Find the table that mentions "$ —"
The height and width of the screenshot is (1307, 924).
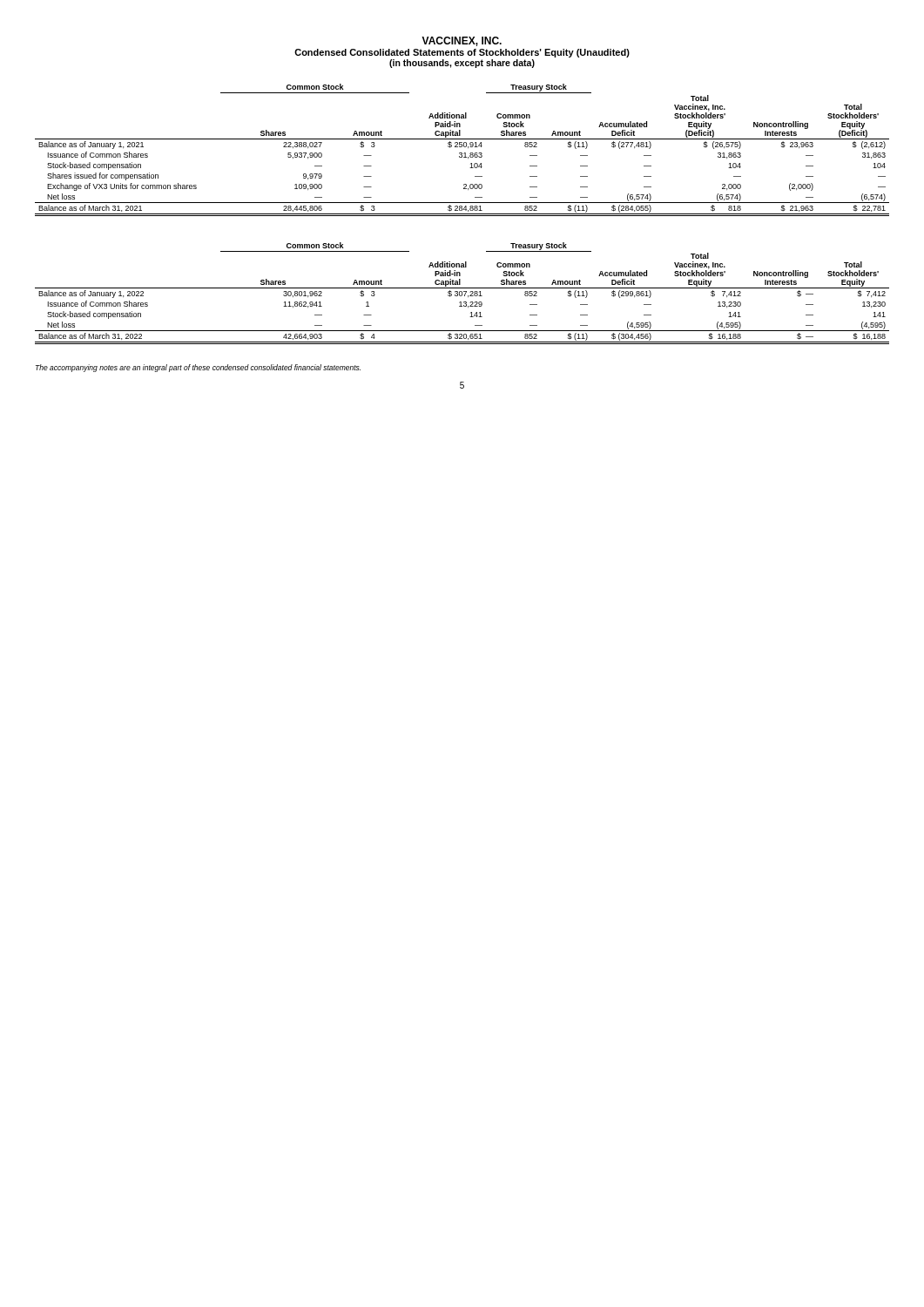pyautogui.click(x=462, y=292)
